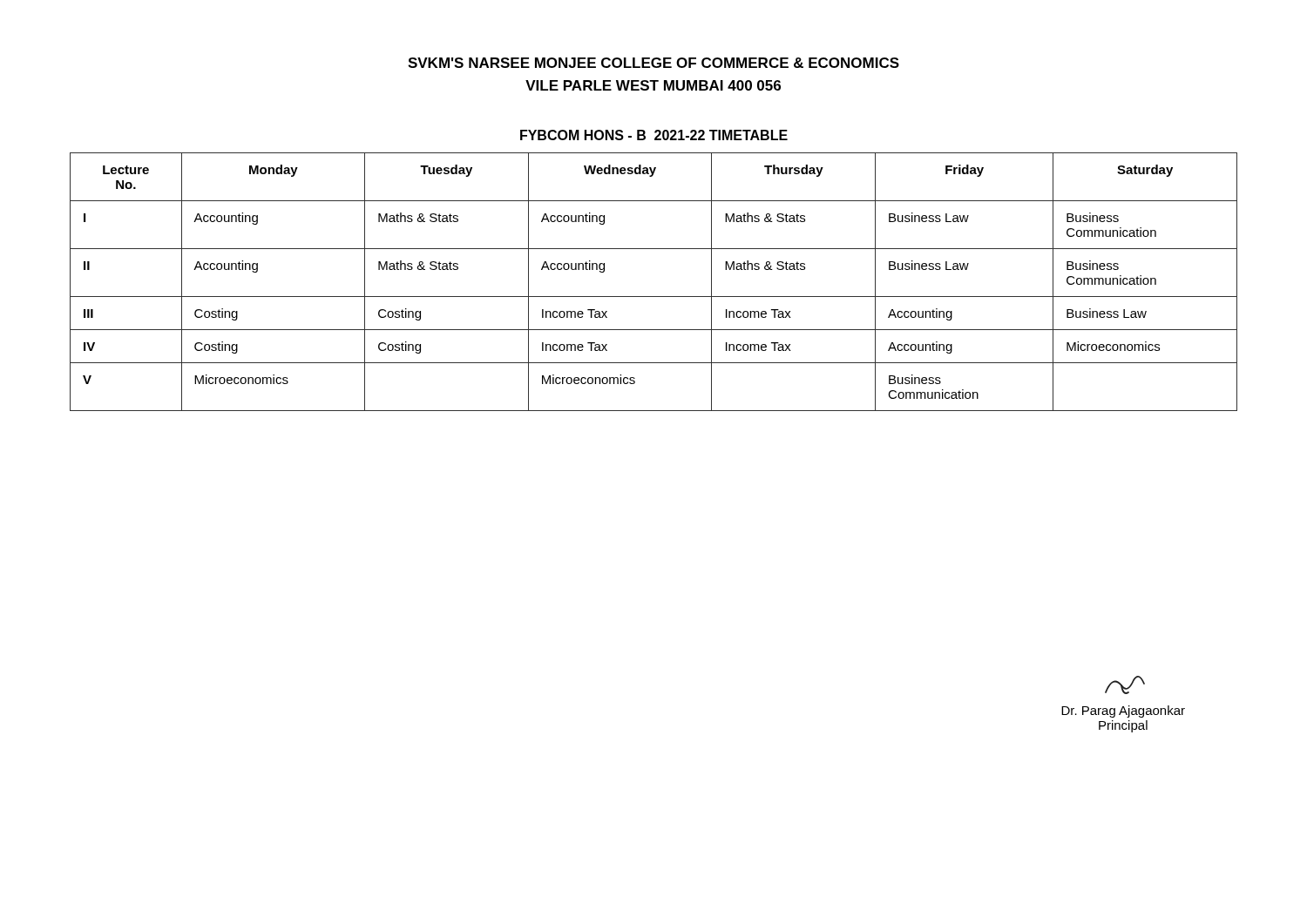The image size is (1307, 924).
Task: Where does it say "Dr. Parag Ajagaonkar Principal"?
Action: click(x=1123, y=700)
